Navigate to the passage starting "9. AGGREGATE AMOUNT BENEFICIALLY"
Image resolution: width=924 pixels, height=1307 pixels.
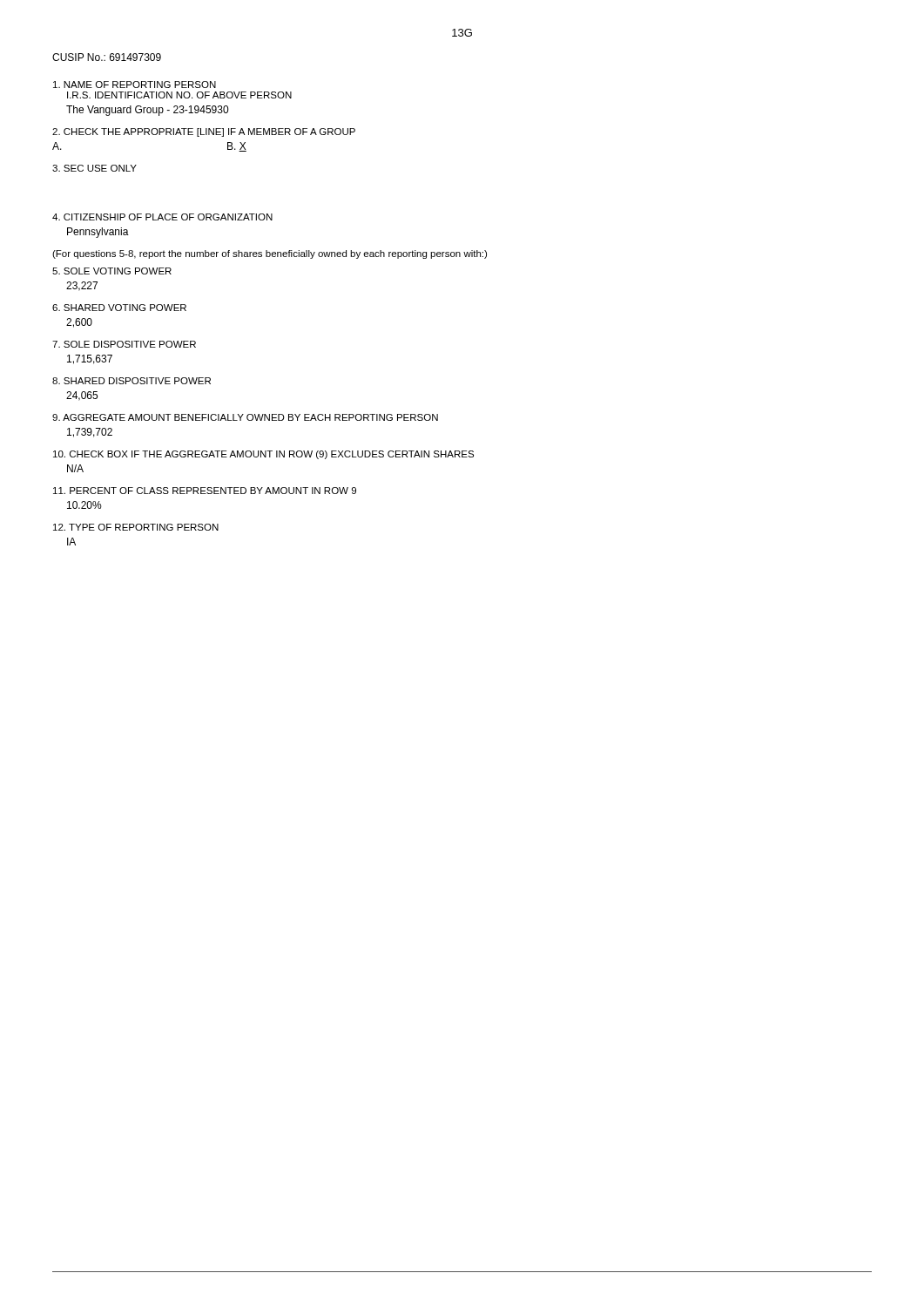click(245, 417)
